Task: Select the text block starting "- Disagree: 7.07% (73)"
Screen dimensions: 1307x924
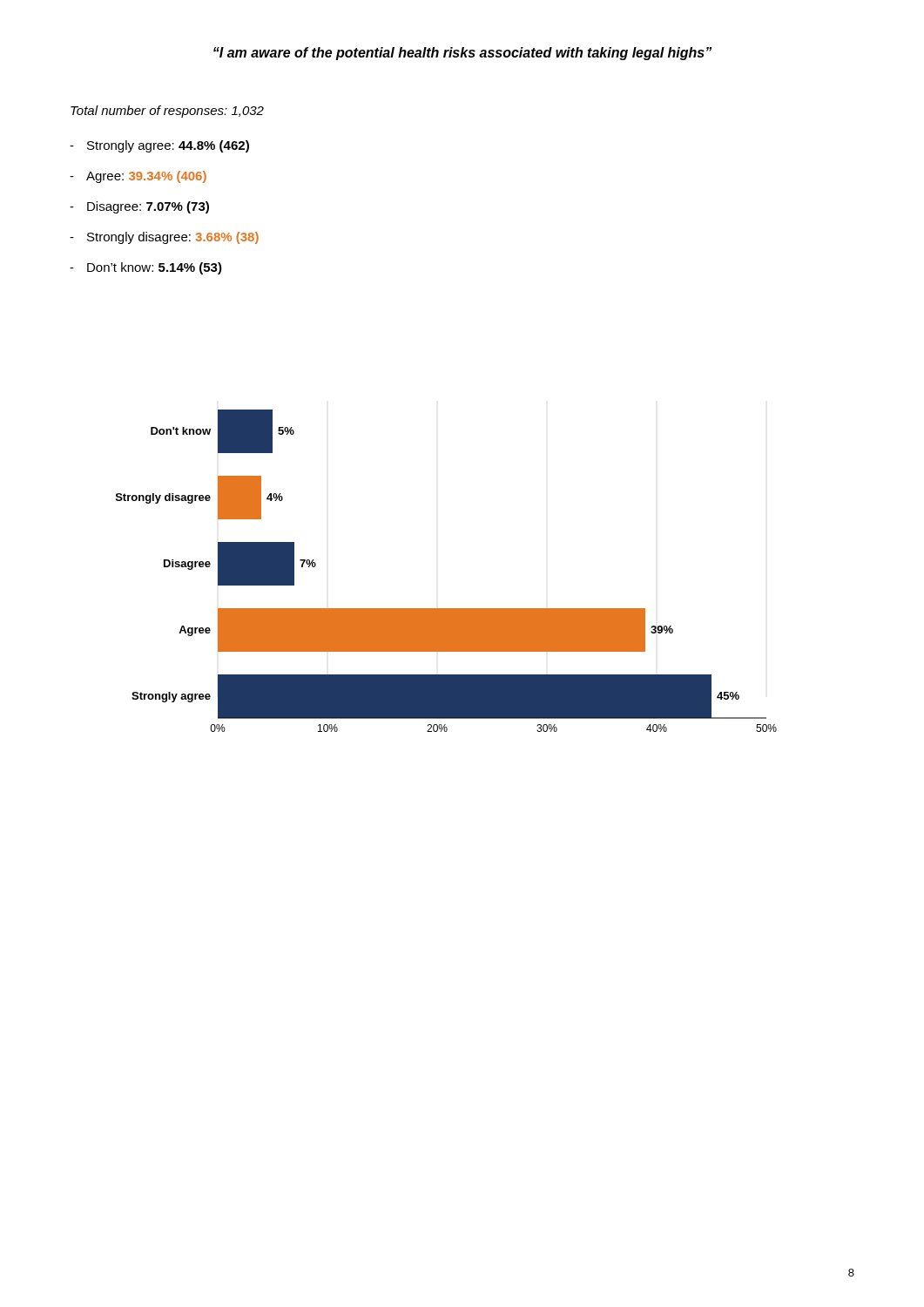Action: (140, 206)
